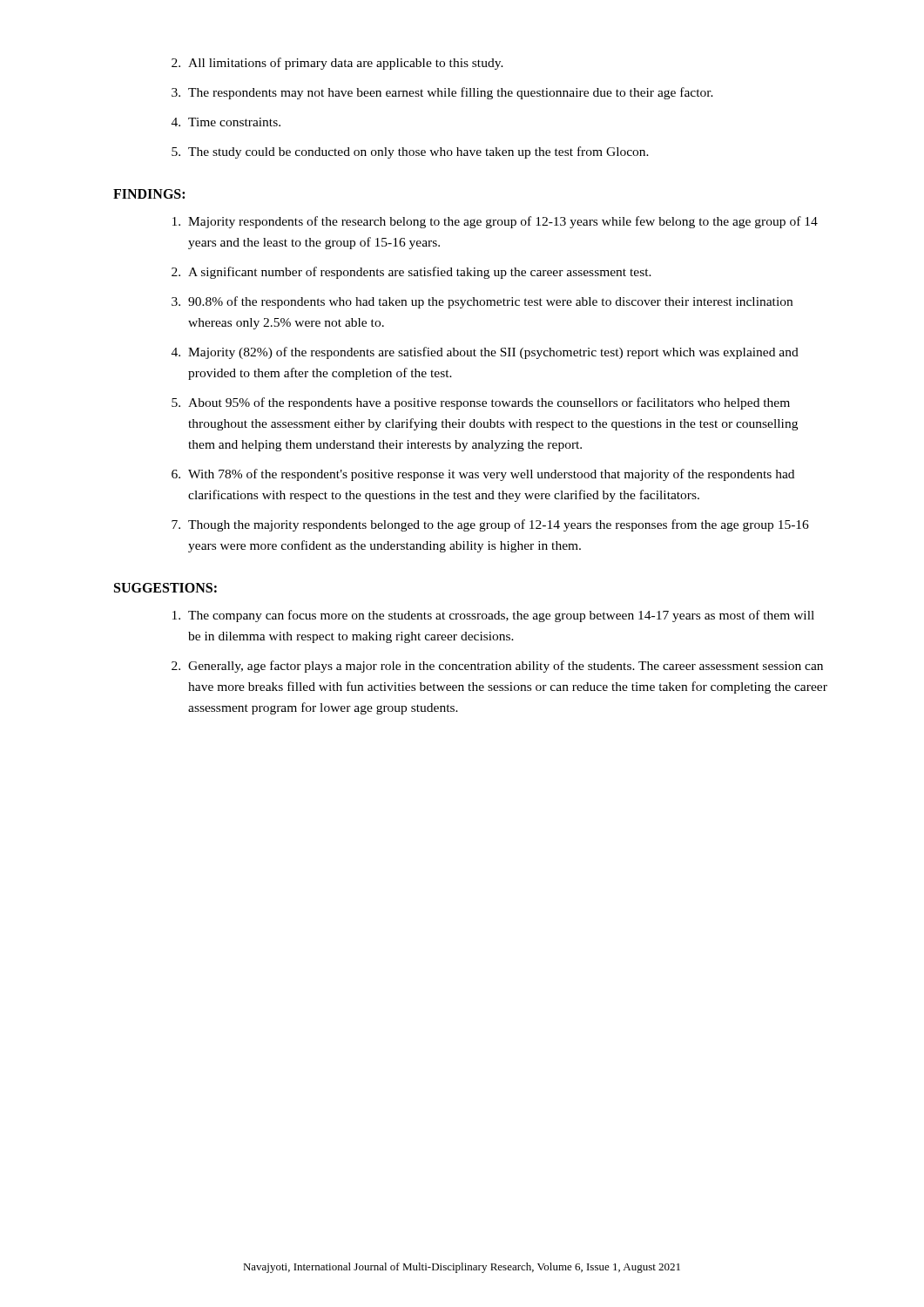This screenshot has height=1307, width=924.
Task: Click the passage that begins "The company can focus more"
Action: coord(488,626)
